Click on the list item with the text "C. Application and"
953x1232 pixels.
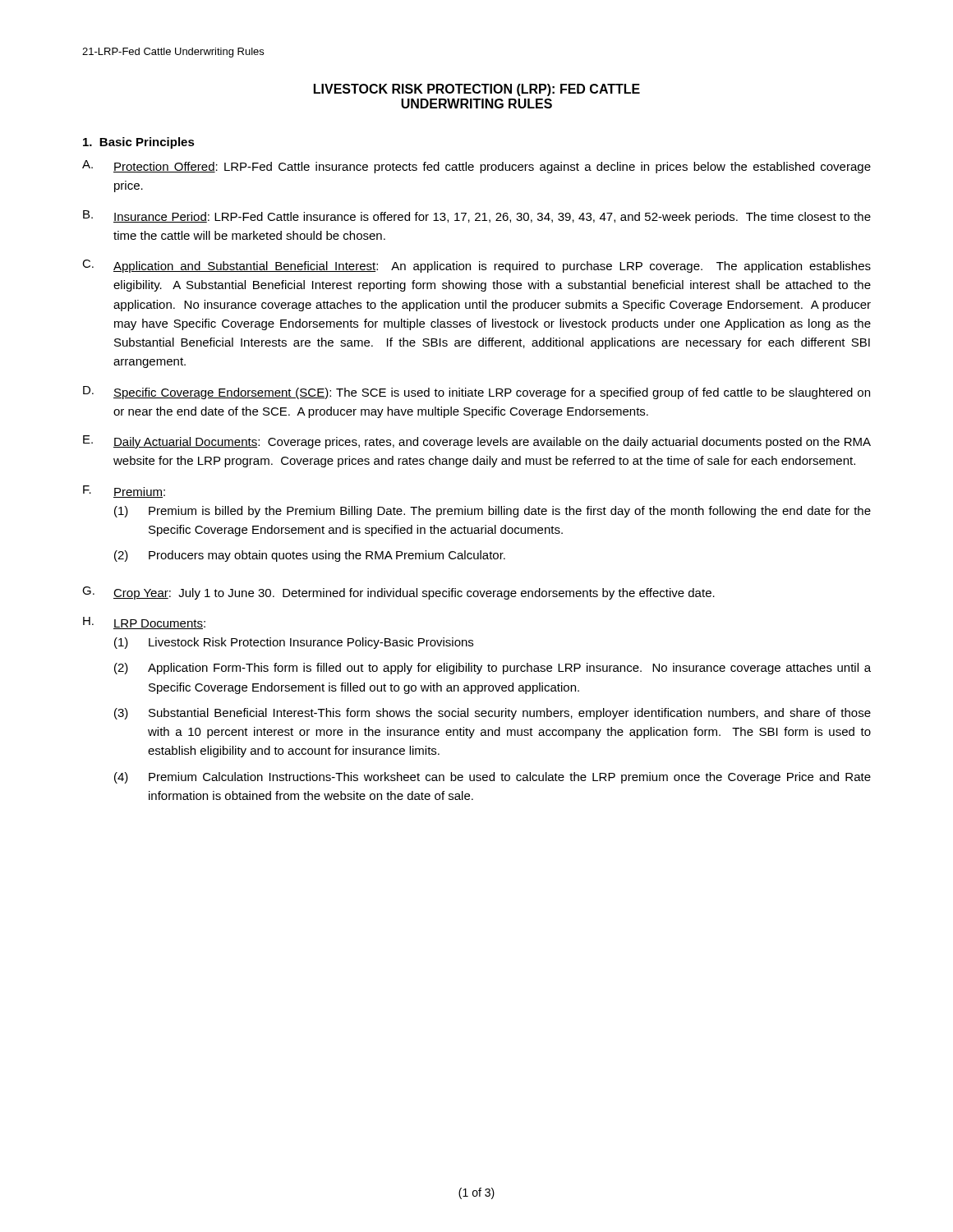tap(476, 314)
